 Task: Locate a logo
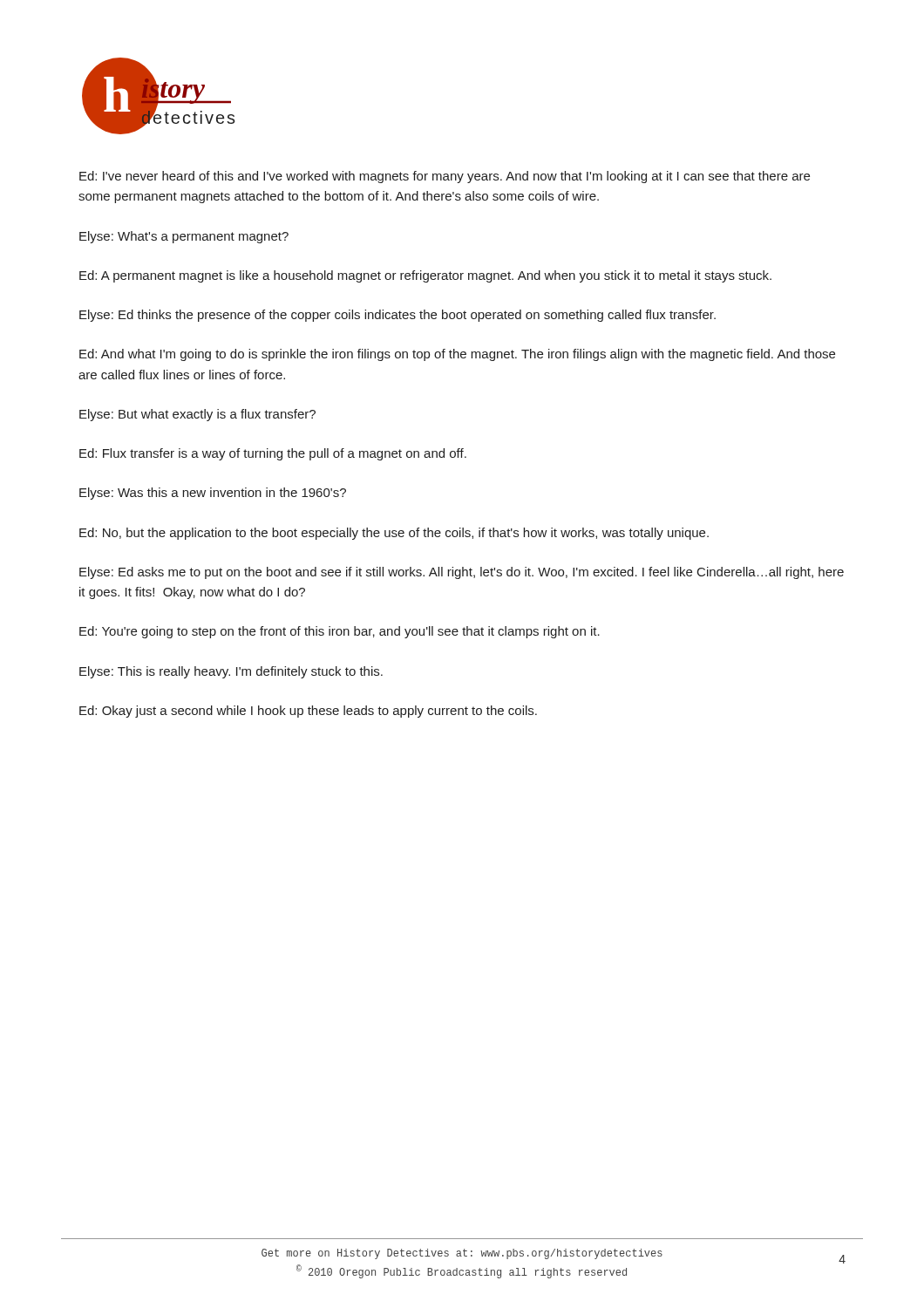pyautogui.click(x=462, y=96)
